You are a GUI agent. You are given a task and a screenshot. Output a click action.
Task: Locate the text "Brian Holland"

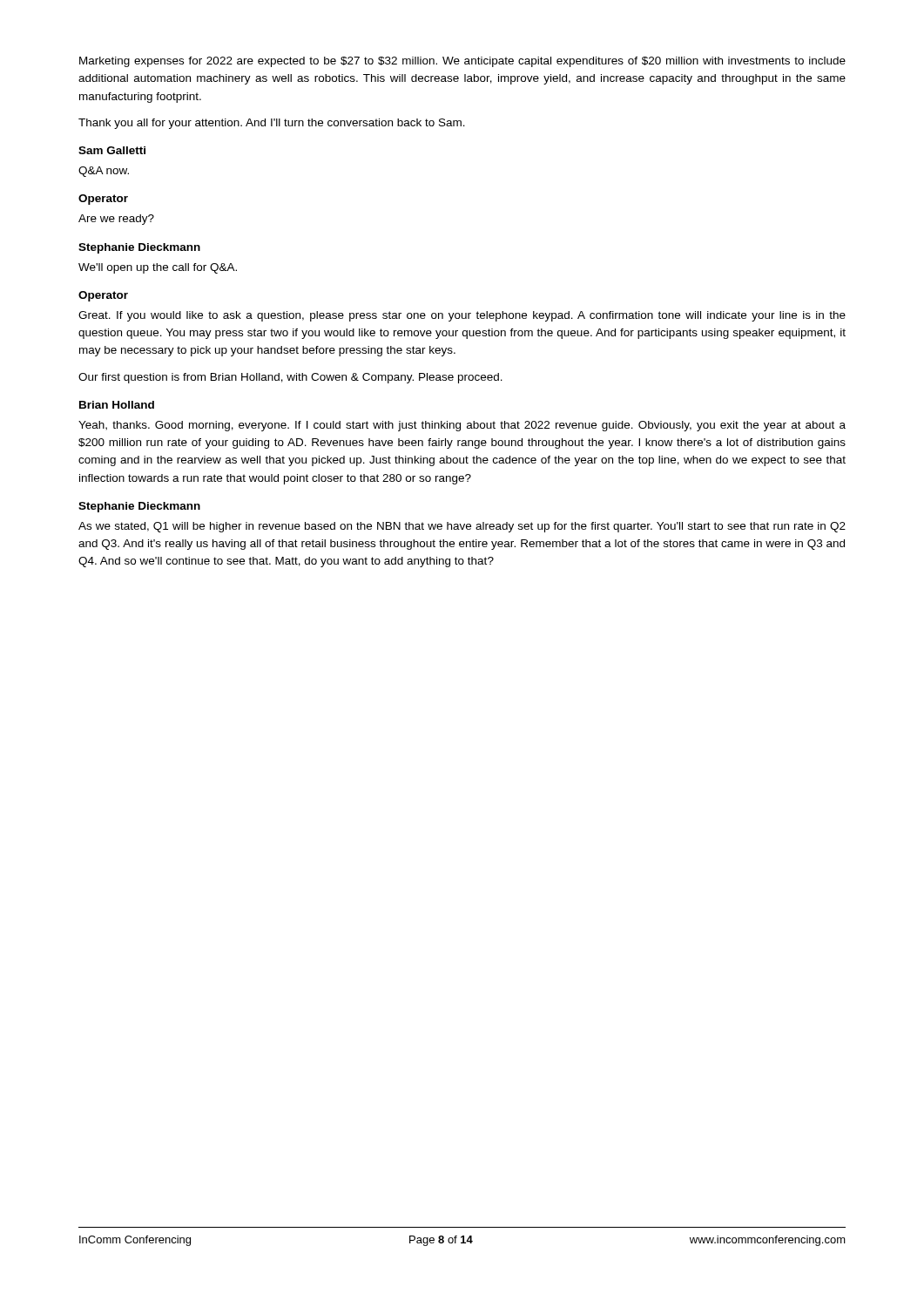coord(117,405)
